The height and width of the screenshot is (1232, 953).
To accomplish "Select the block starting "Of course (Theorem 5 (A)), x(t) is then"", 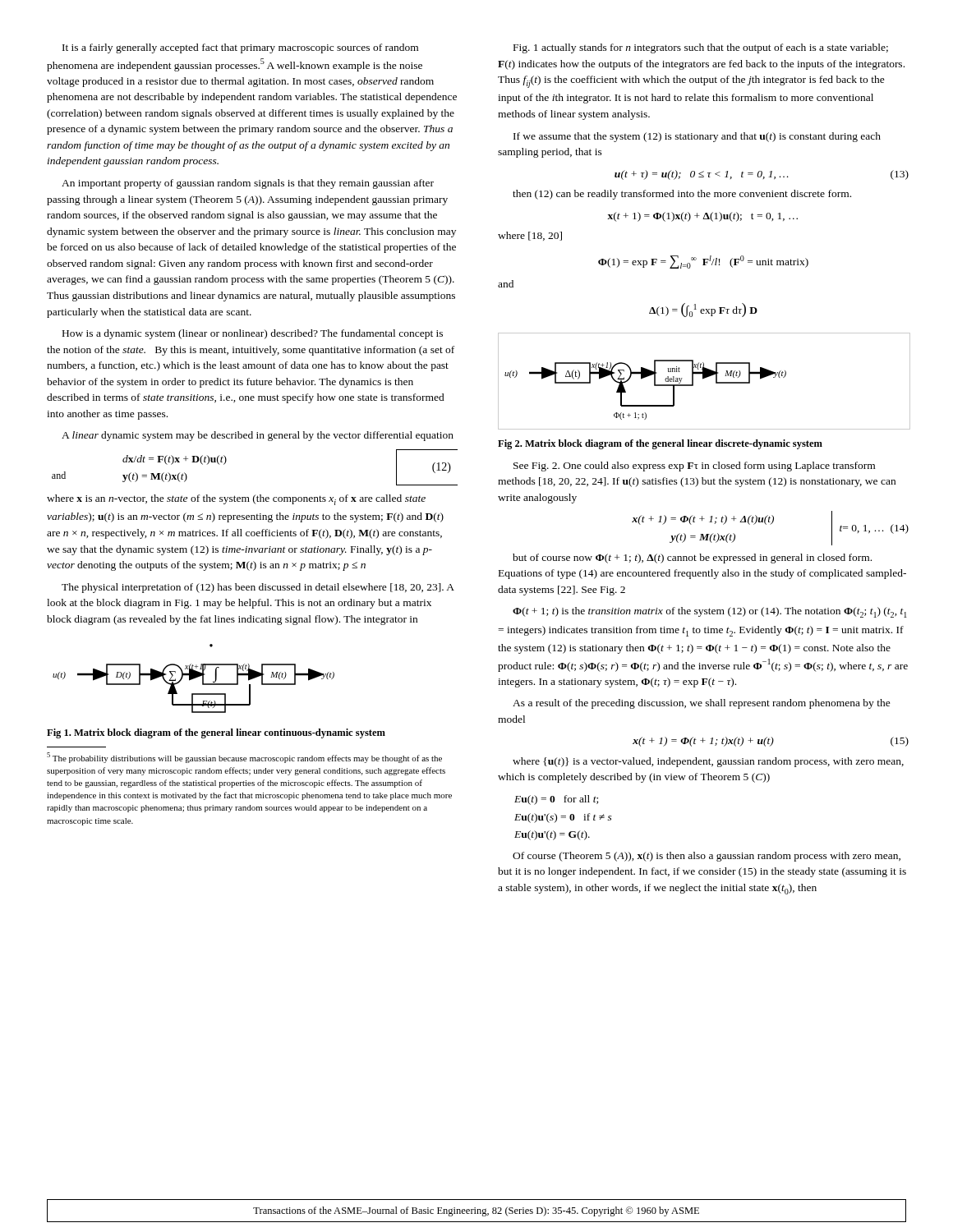I will click(703, 873).
